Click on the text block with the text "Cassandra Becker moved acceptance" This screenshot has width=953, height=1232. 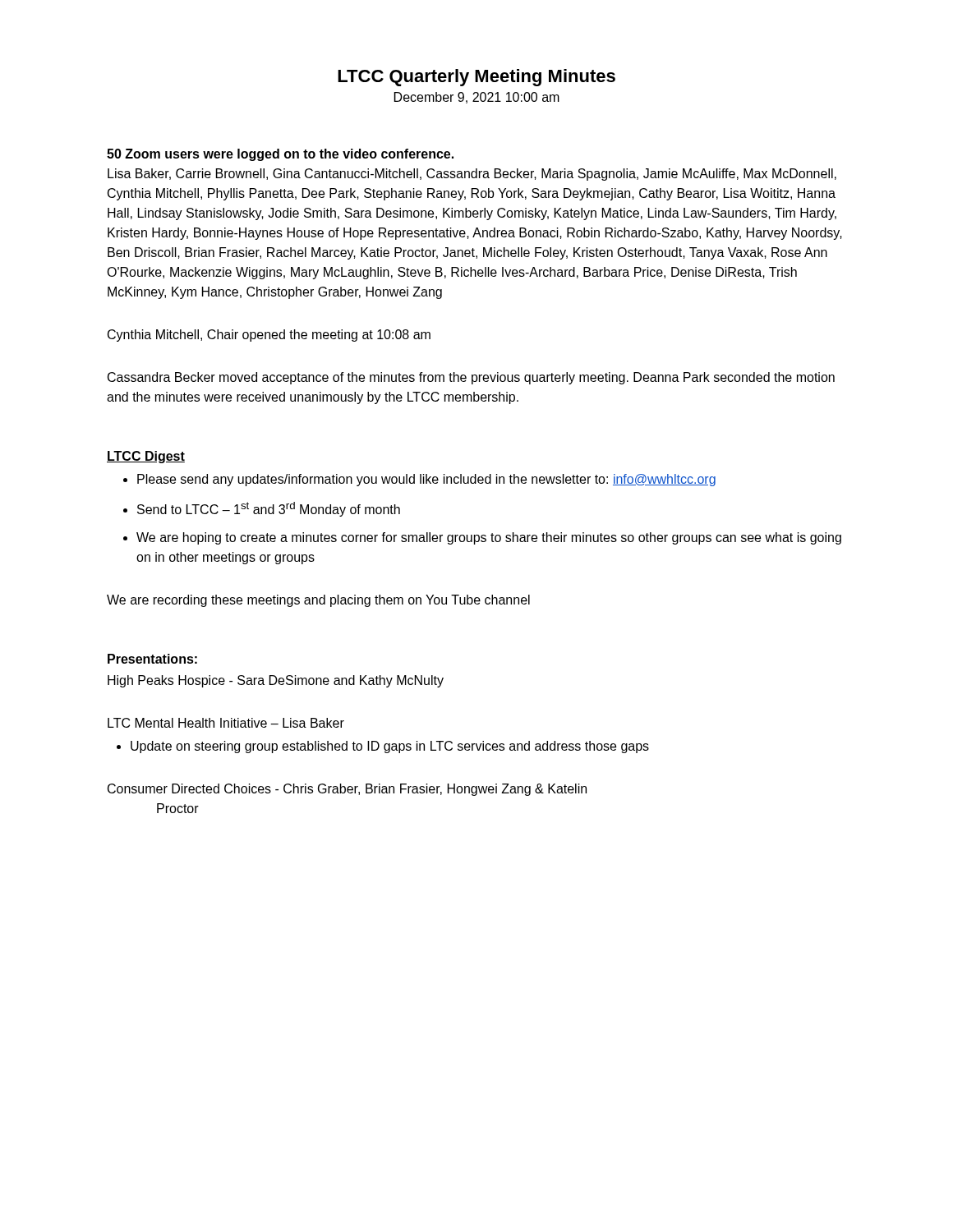pyautogui.click(x=476, y=388)
